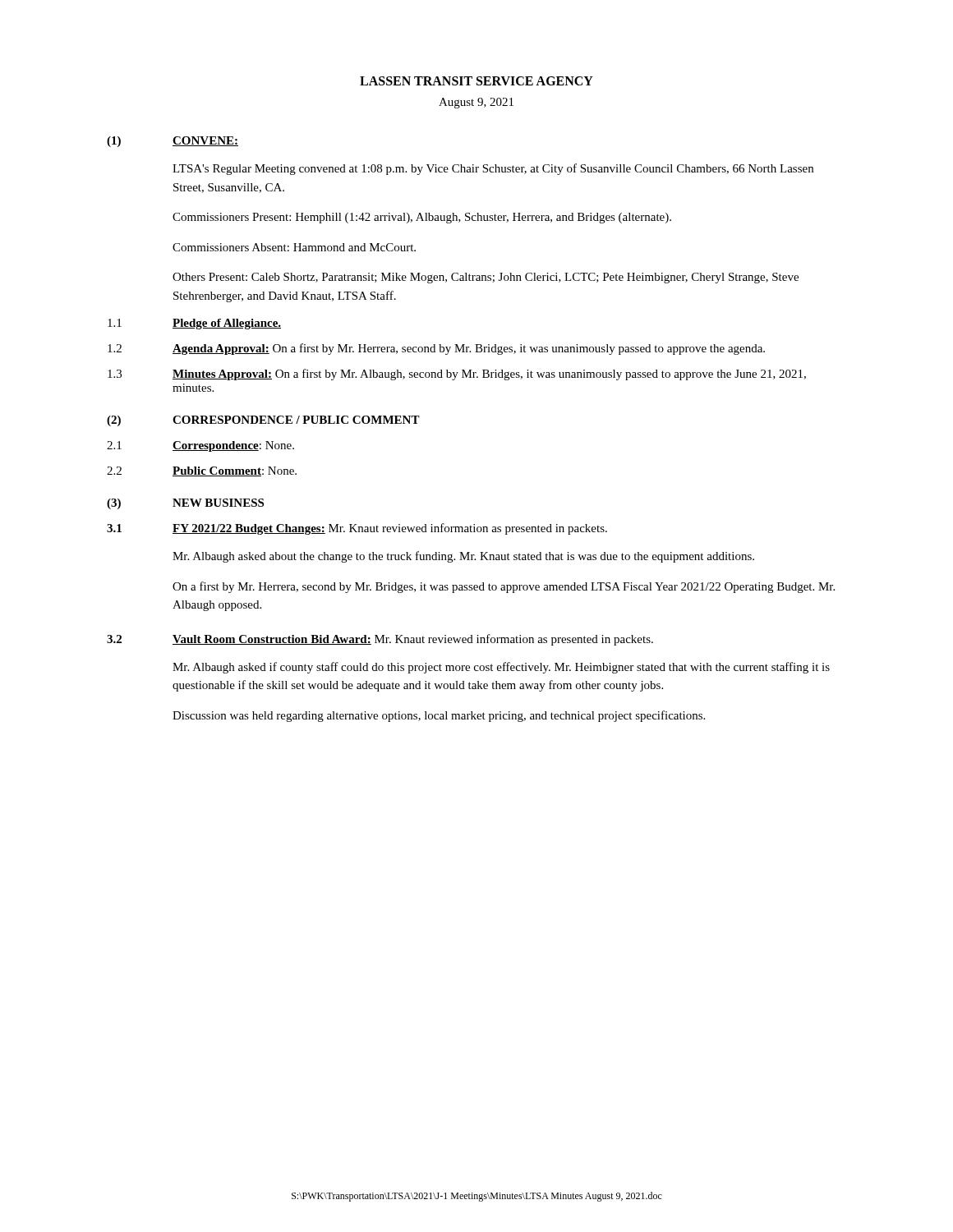Screen dimensions: 1232x953
Task: Locate the text starting "3.2 Vault Room Construction Bid Award:"
Action: (476, 639)
